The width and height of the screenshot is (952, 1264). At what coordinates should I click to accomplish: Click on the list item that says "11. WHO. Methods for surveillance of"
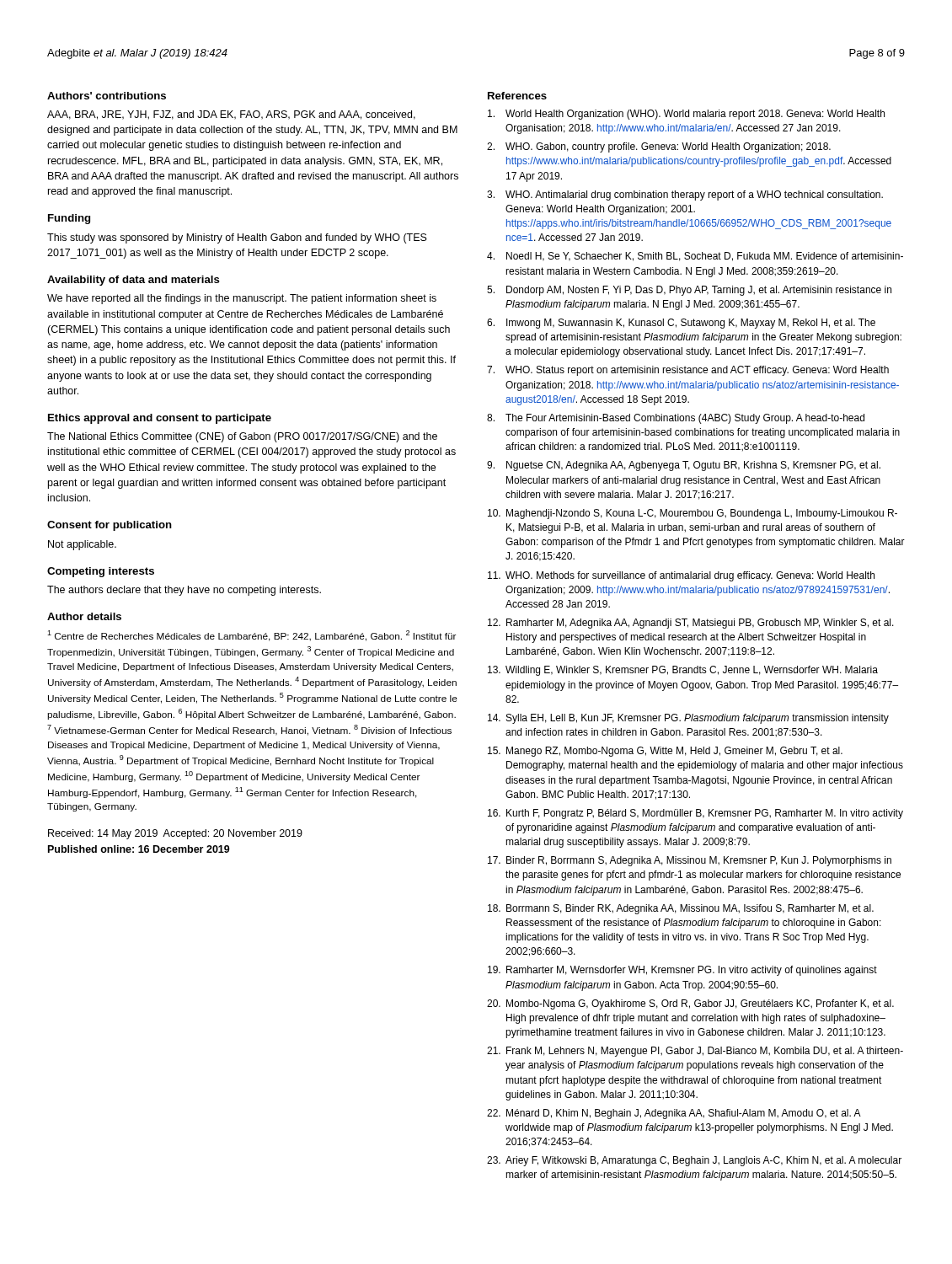[x=696, y=590]
